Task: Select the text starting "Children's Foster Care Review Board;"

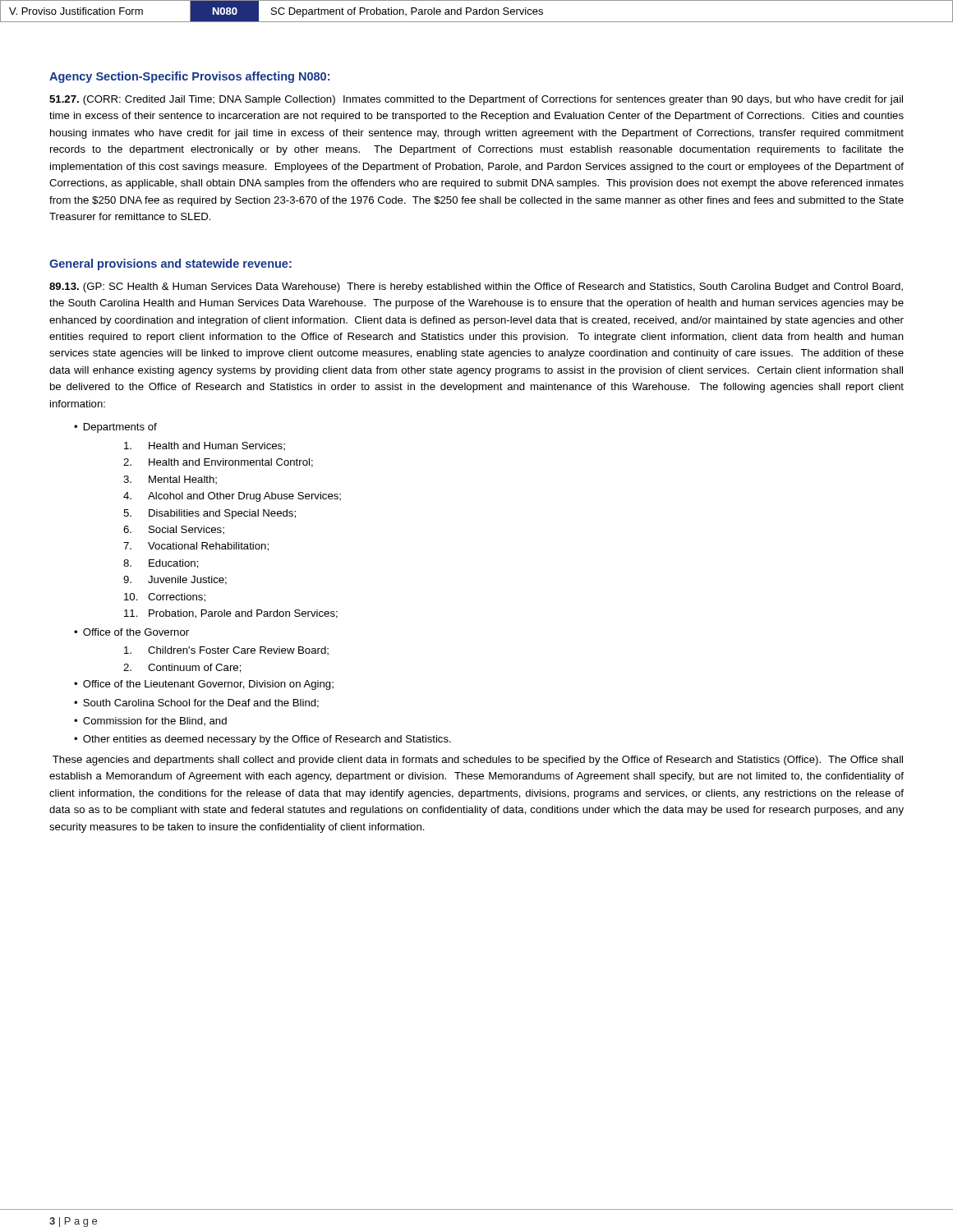Action: click(x=226, y=651)
